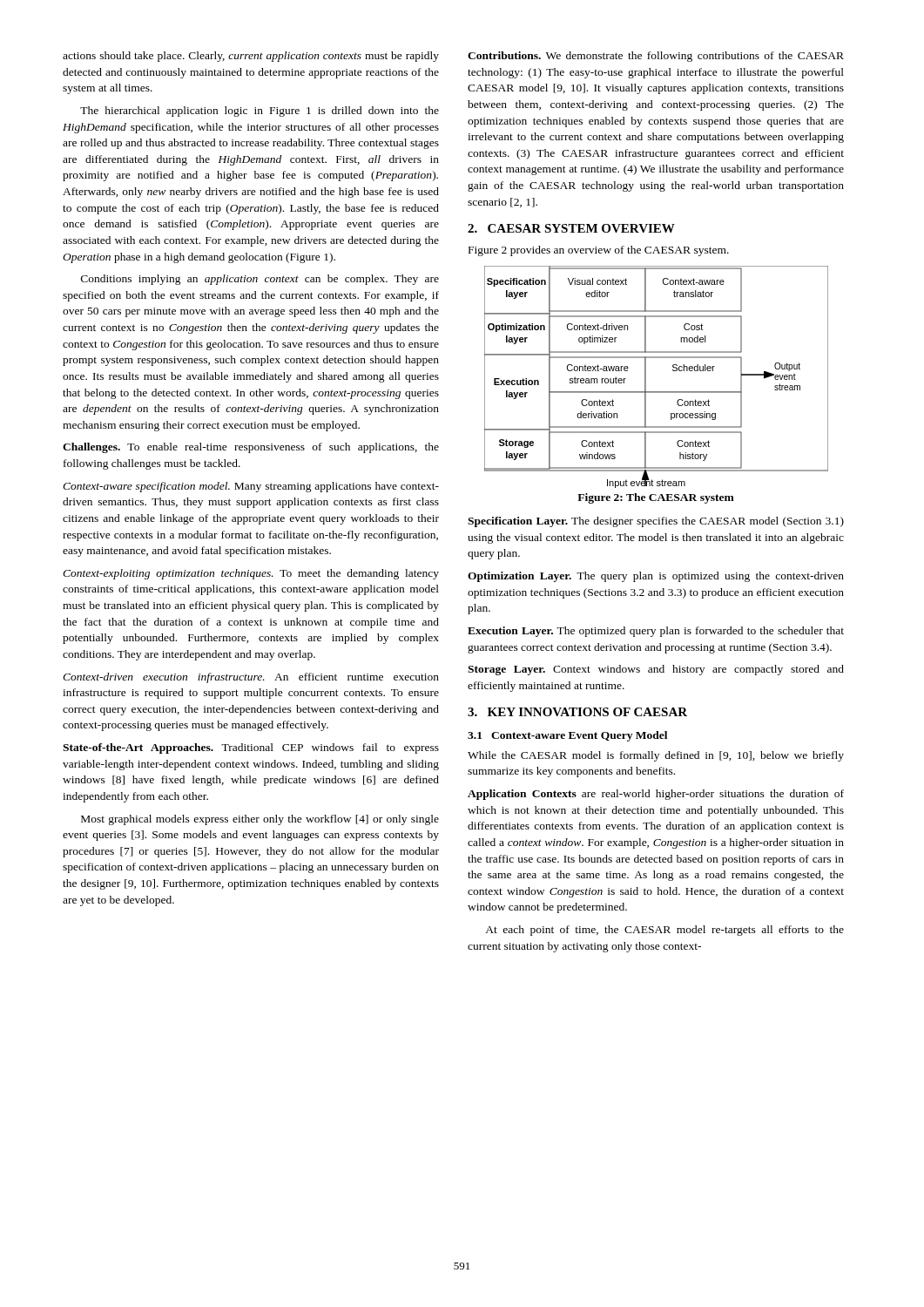The width and height of the screenshot is (924, 1307).
Task: Find a caption
Action: [656, 497]
